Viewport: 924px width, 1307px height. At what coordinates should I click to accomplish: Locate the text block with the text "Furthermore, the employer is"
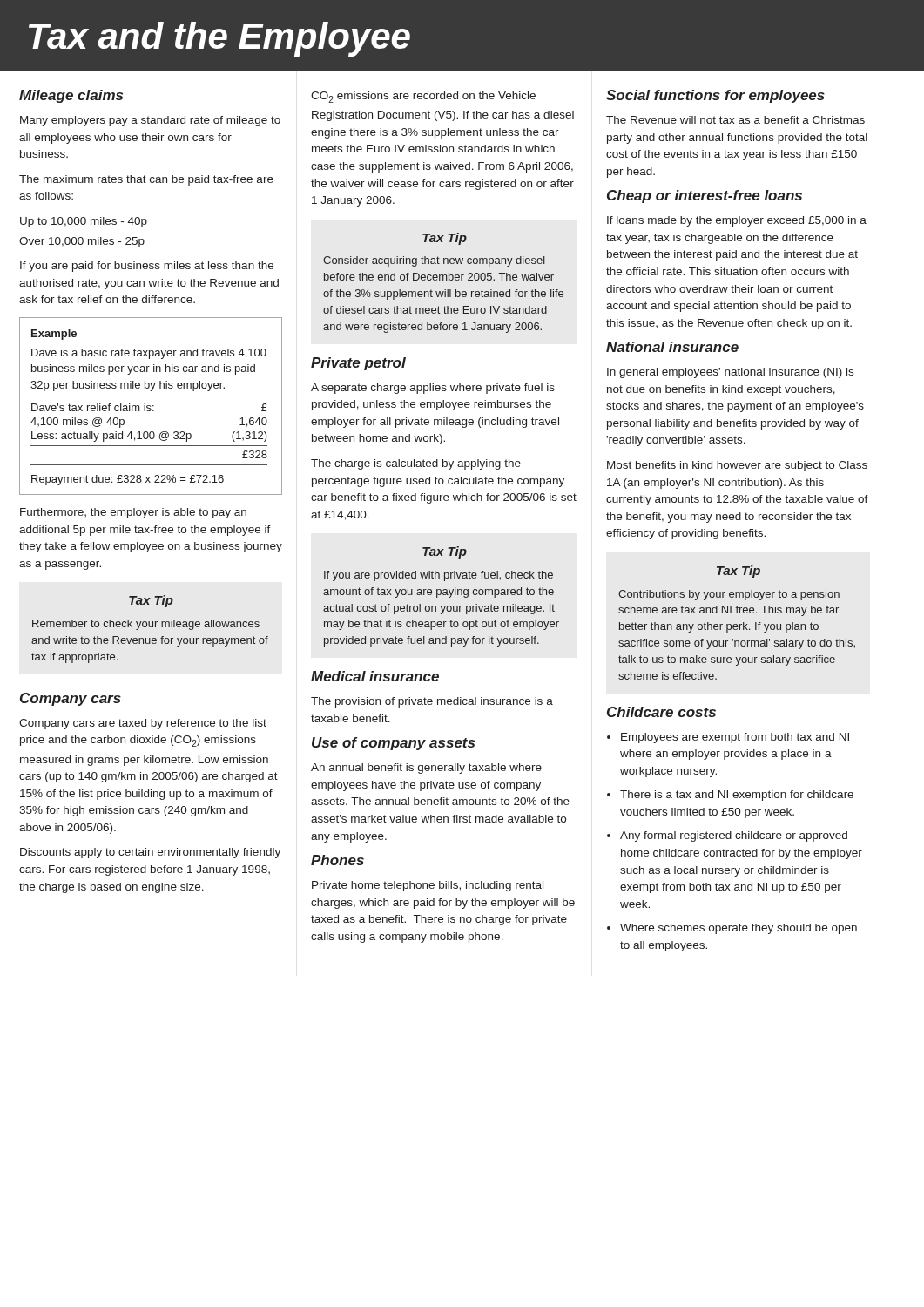pos(151,538)
